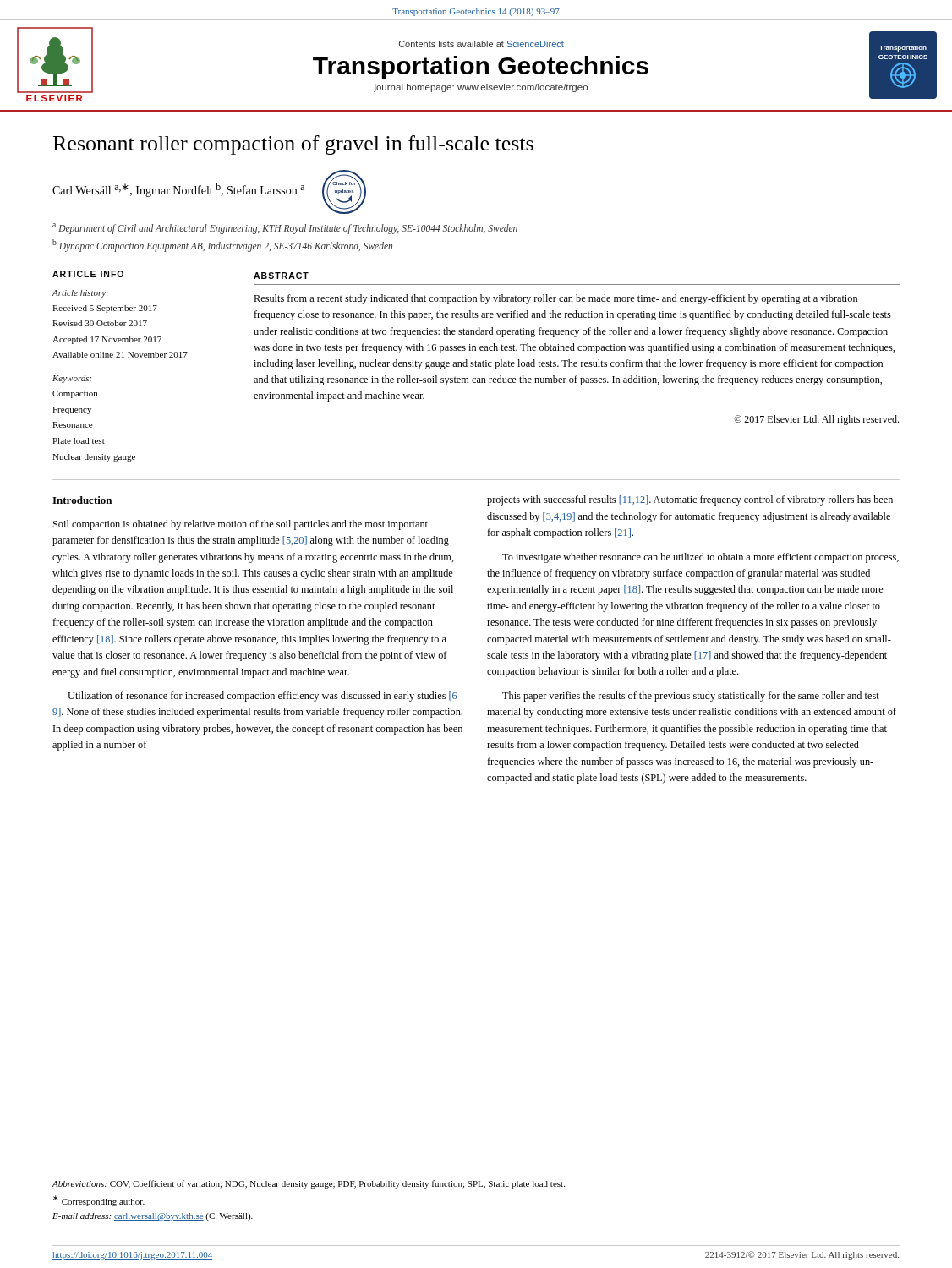Viewport: 952px width, 1268px height.
Task: Click on the text block that reads "Compaction Frequency Resonance Plate"
Action: click(x=94, y=425)
